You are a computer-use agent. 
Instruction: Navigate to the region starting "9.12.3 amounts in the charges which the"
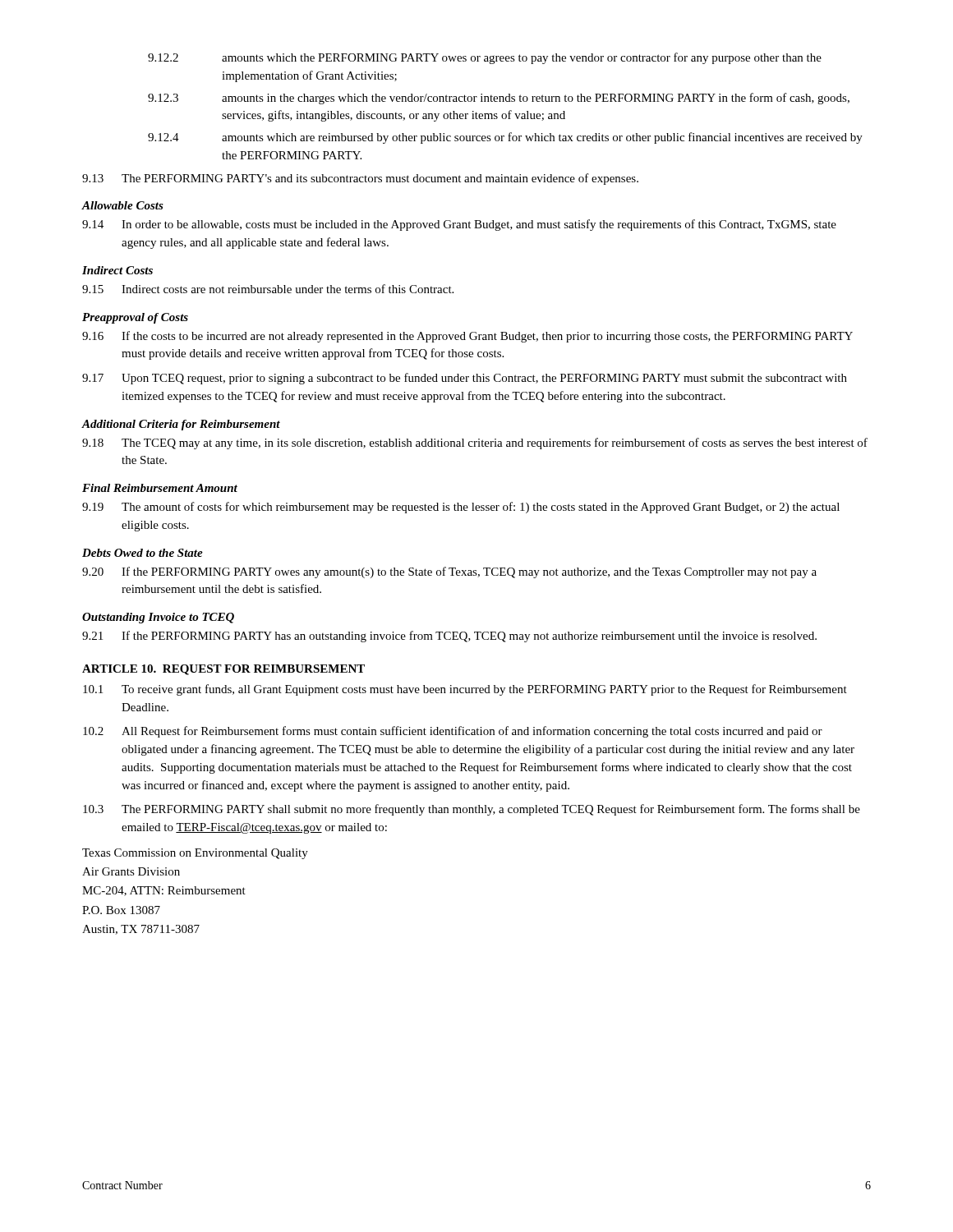[x=476, y=107]
